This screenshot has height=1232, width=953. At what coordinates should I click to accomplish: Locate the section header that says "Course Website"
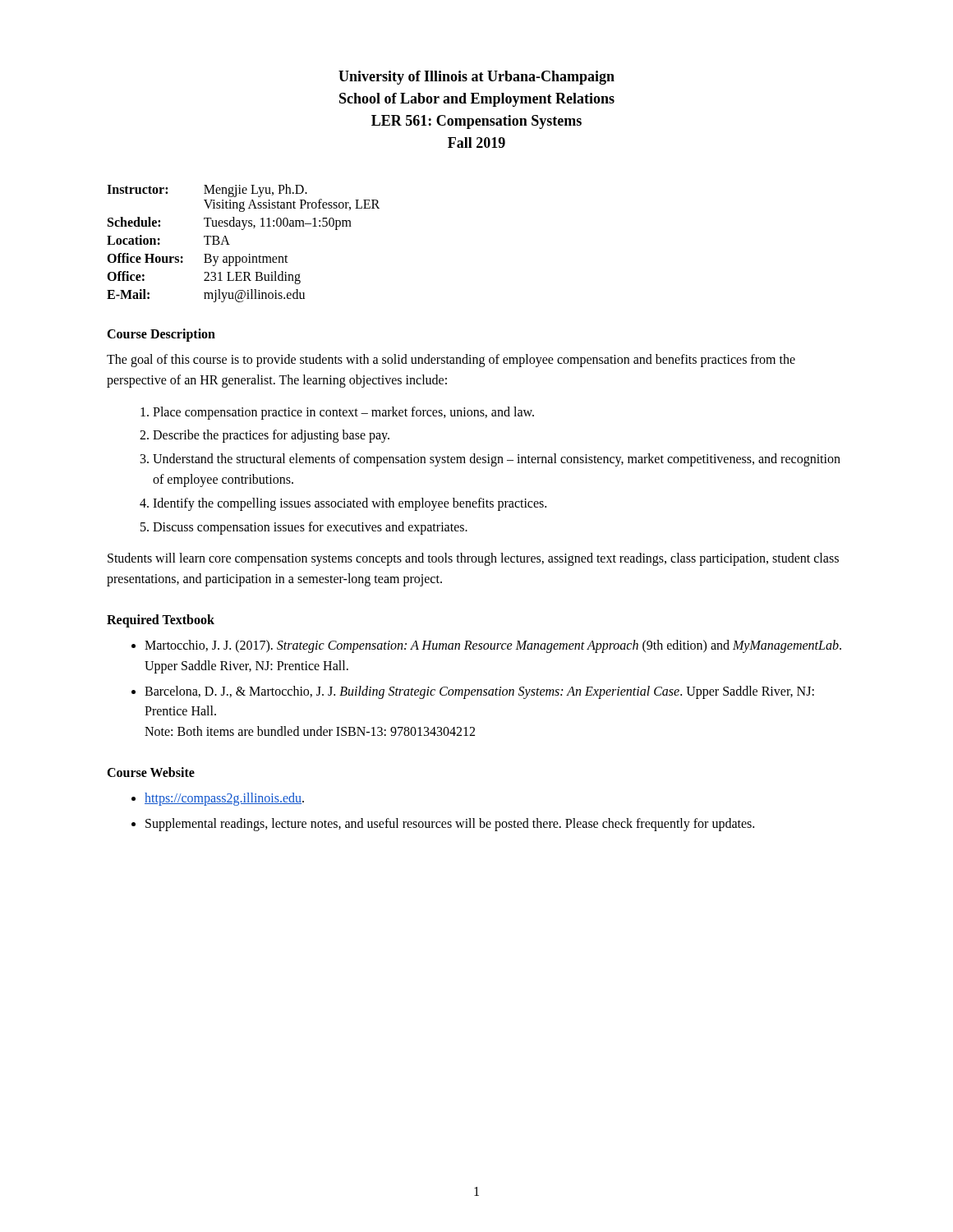[151, 772]
